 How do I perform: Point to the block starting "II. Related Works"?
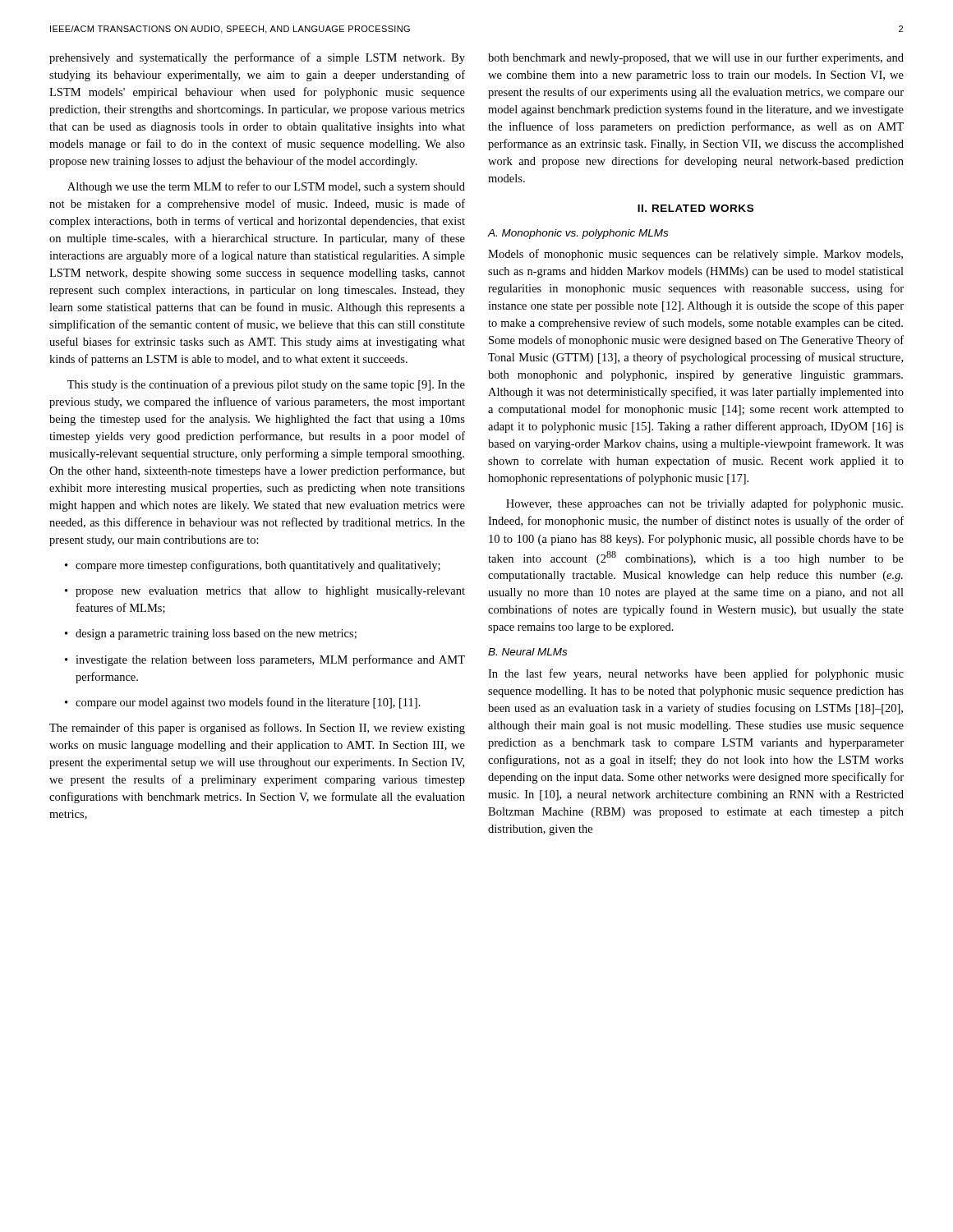[x=696, y=208]
